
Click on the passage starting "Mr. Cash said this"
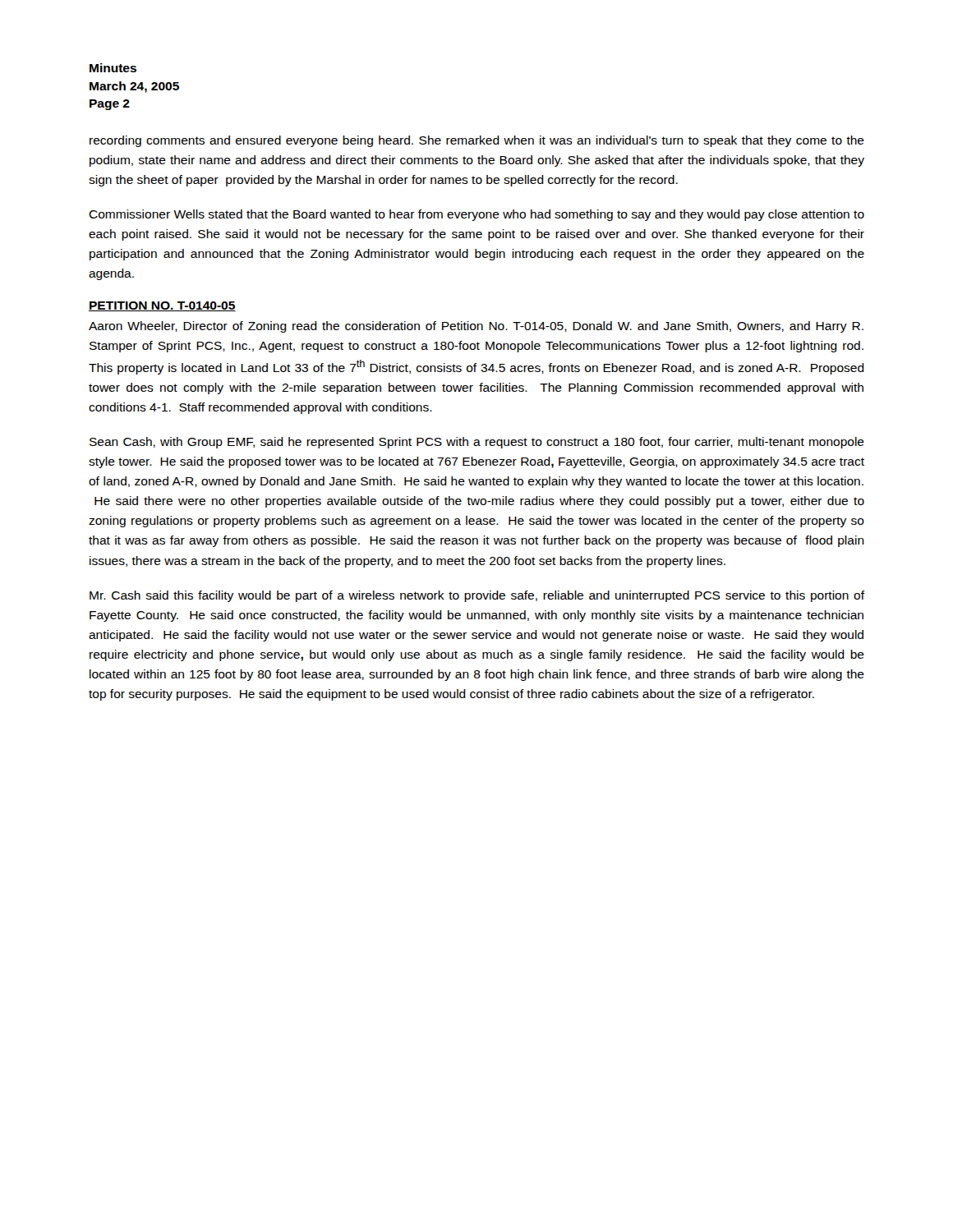pos(476,644)
